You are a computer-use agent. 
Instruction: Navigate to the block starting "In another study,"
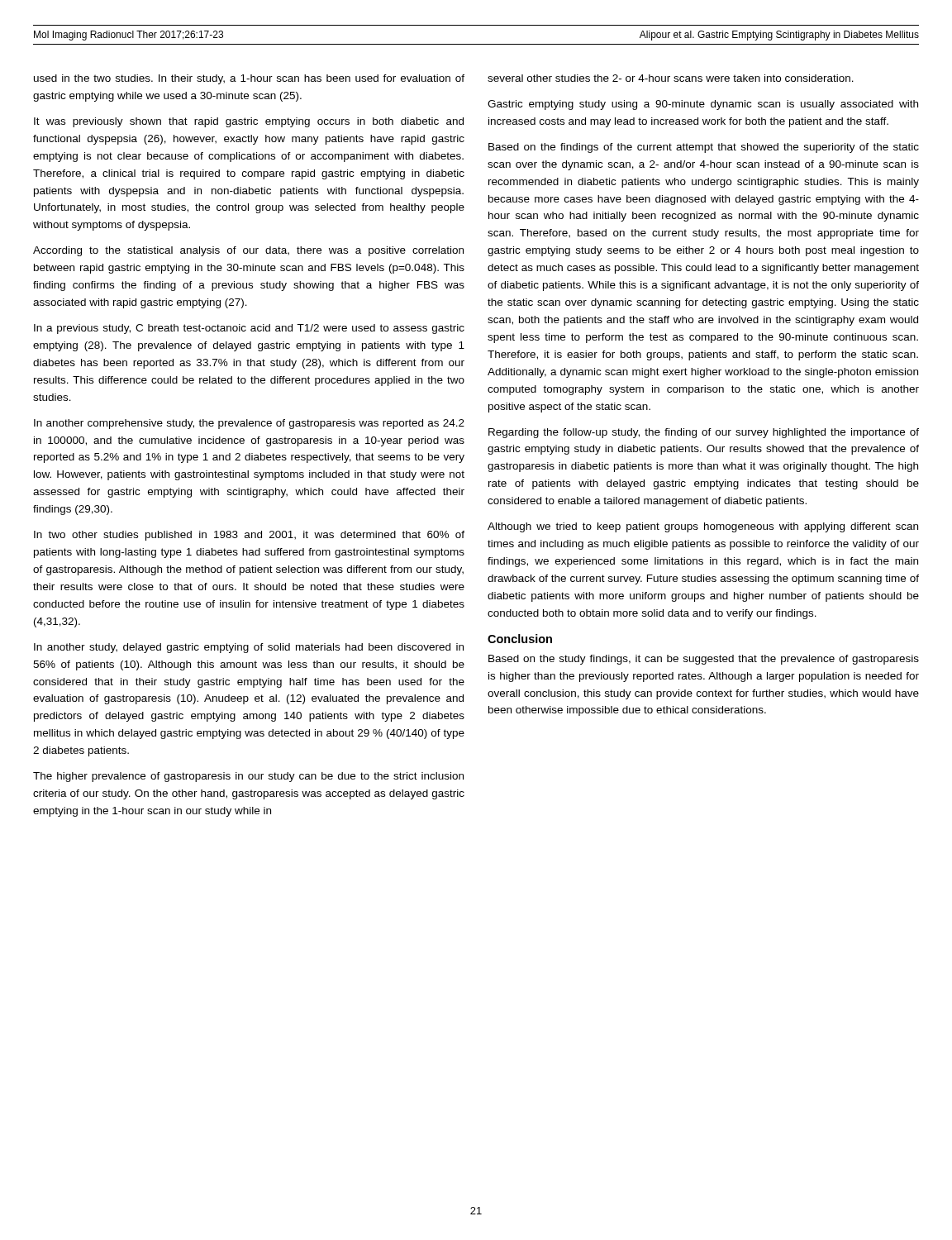pyautogui.click(x=249, y=699)
